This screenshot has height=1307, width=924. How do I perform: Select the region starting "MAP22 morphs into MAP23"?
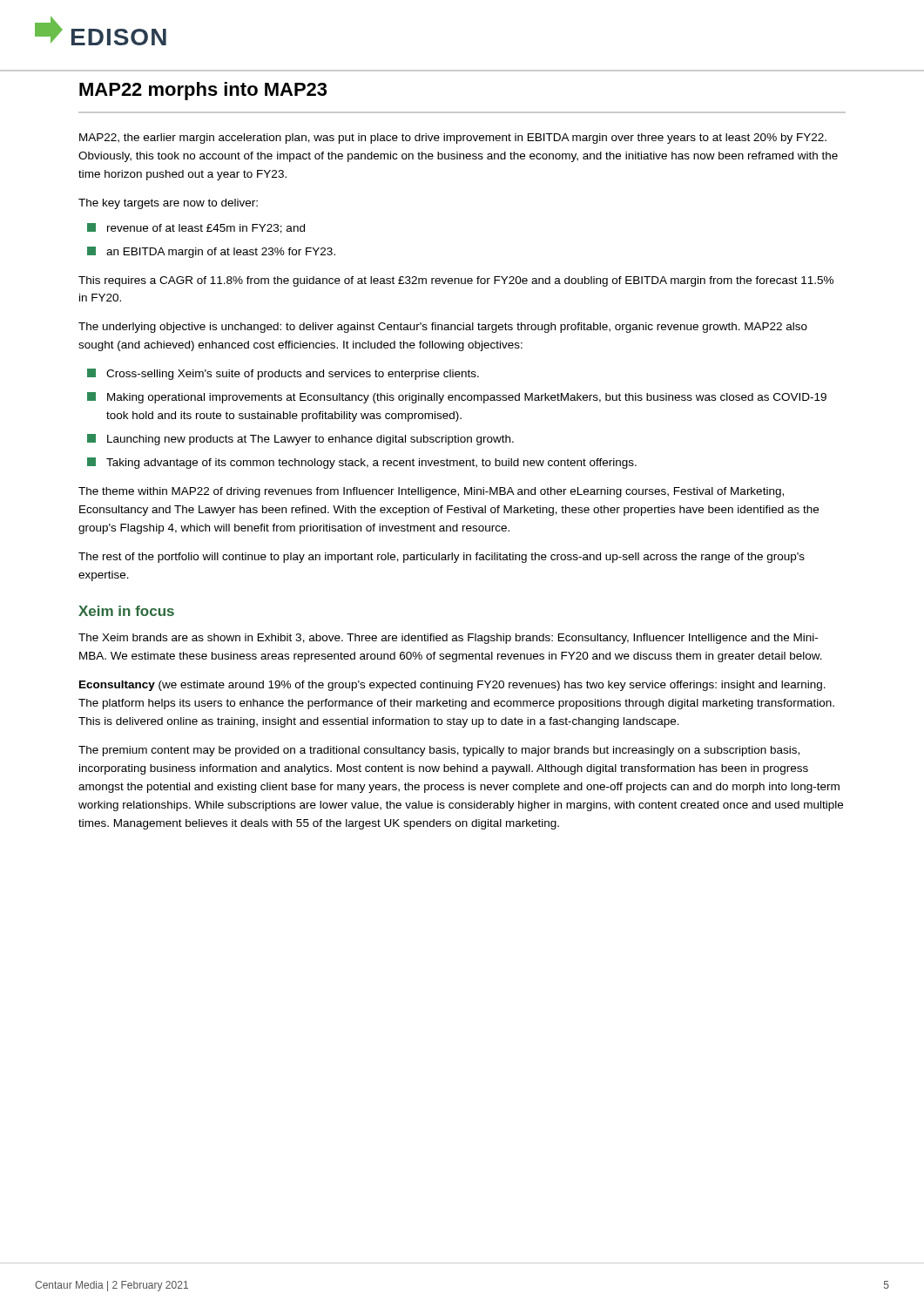point(203,91)
